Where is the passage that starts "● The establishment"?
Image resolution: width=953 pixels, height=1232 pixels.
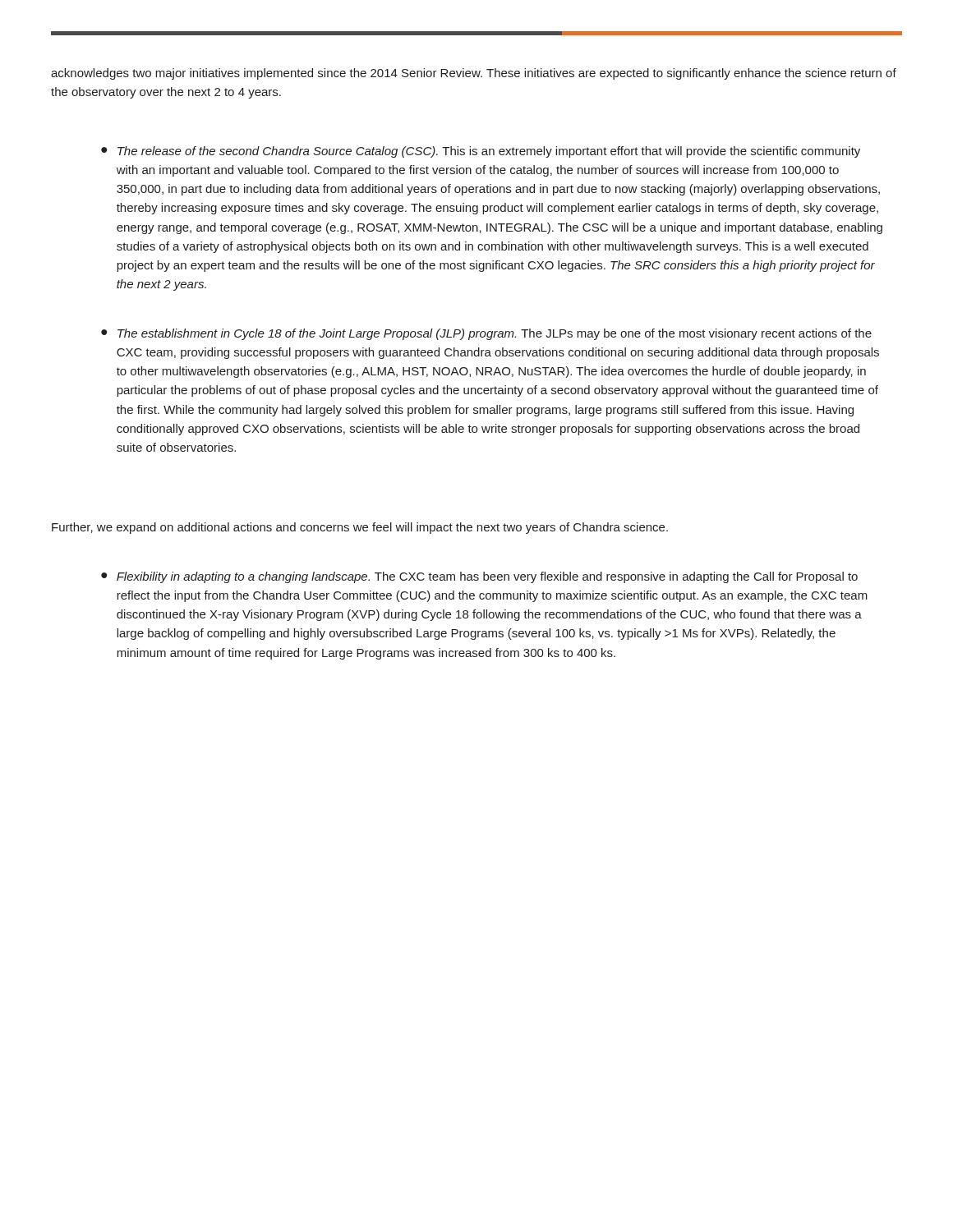[x=493, y=390]
